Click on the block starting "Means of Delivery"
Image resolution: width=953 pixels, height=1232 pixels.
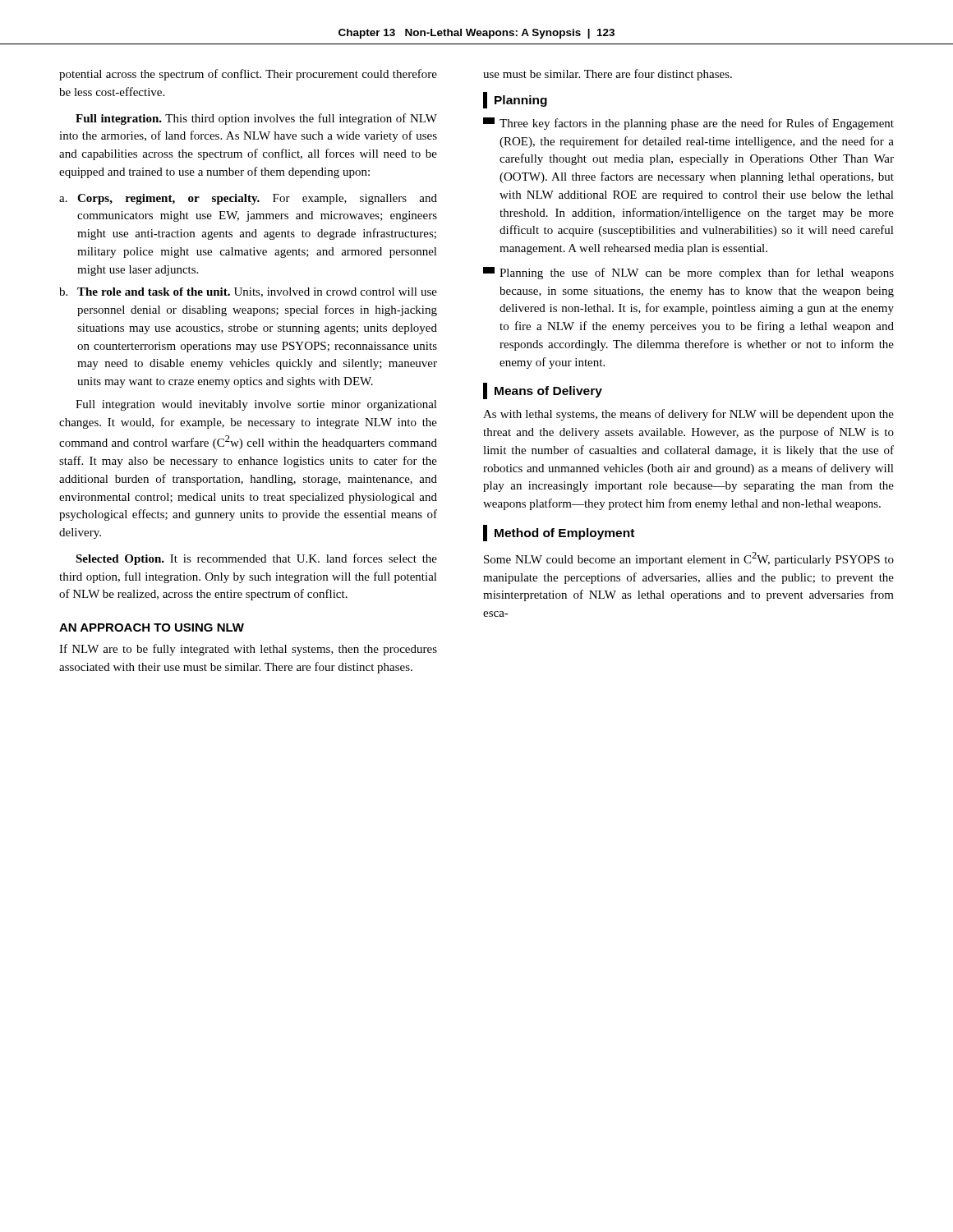(x=543, y=391)
